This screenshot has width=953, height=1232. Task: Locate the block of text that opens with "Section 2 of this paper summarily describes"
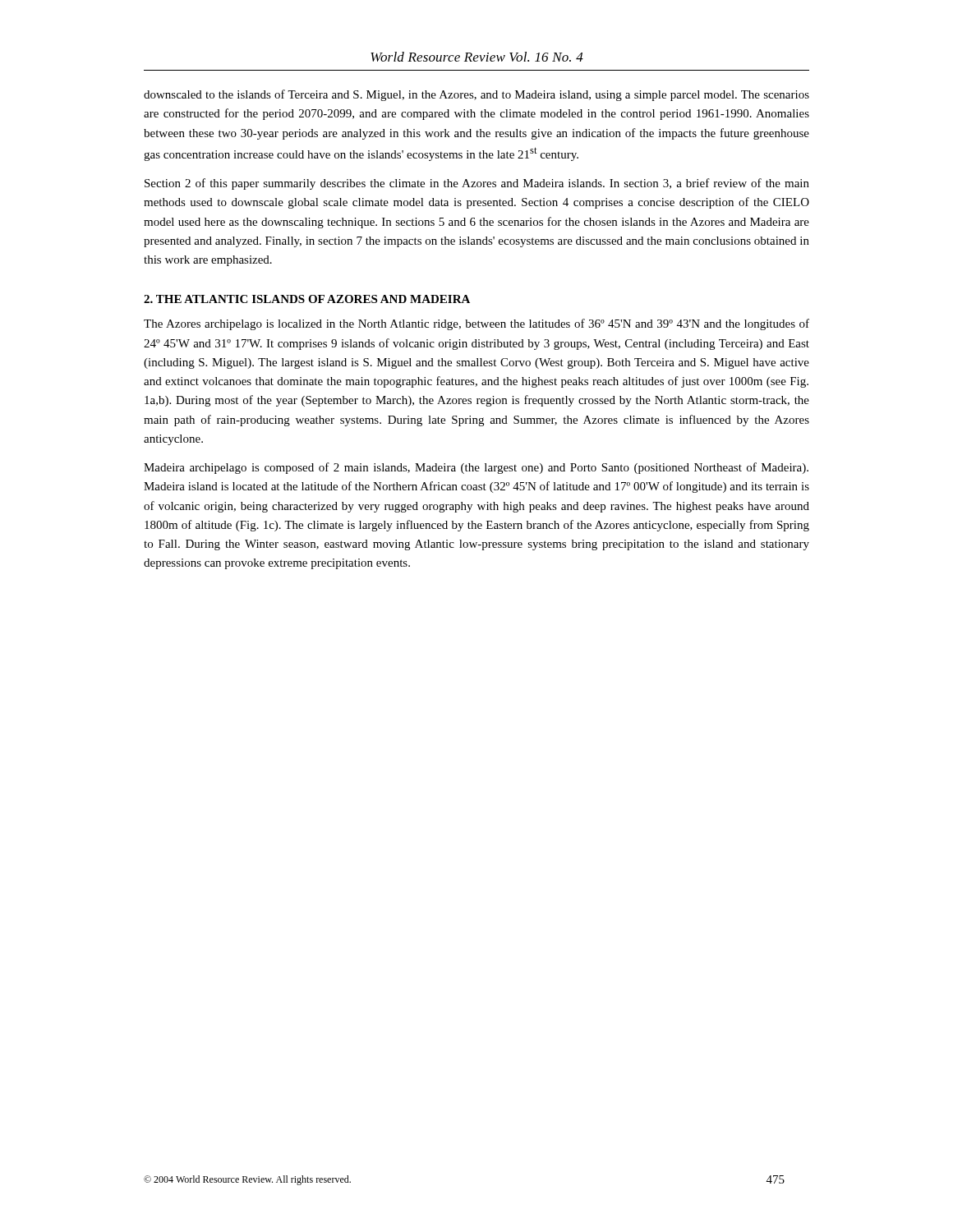(x=476, y=222)
